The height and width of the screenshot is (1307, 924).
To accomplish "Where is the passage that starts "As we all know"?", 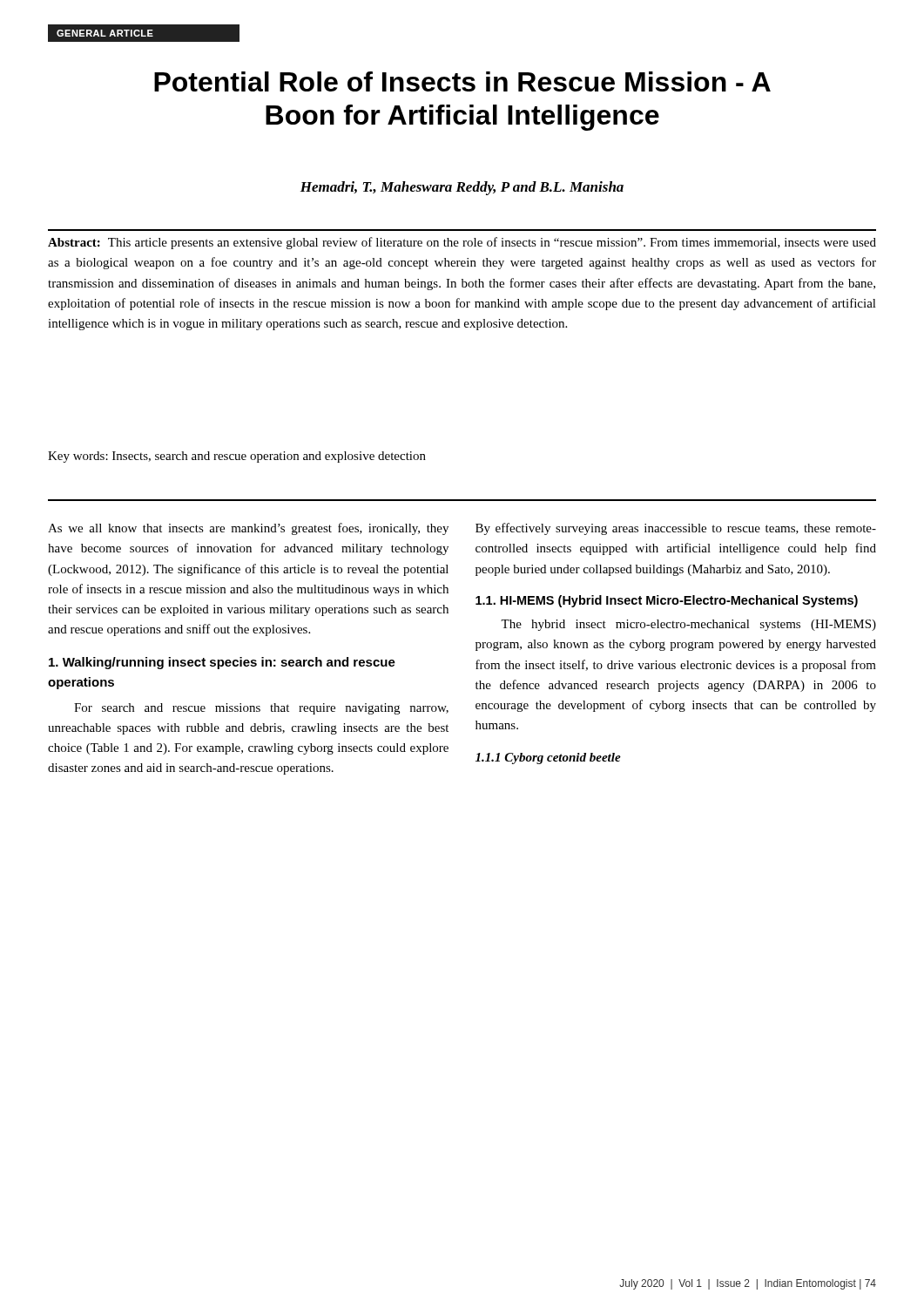I will (x=248, y=579).
